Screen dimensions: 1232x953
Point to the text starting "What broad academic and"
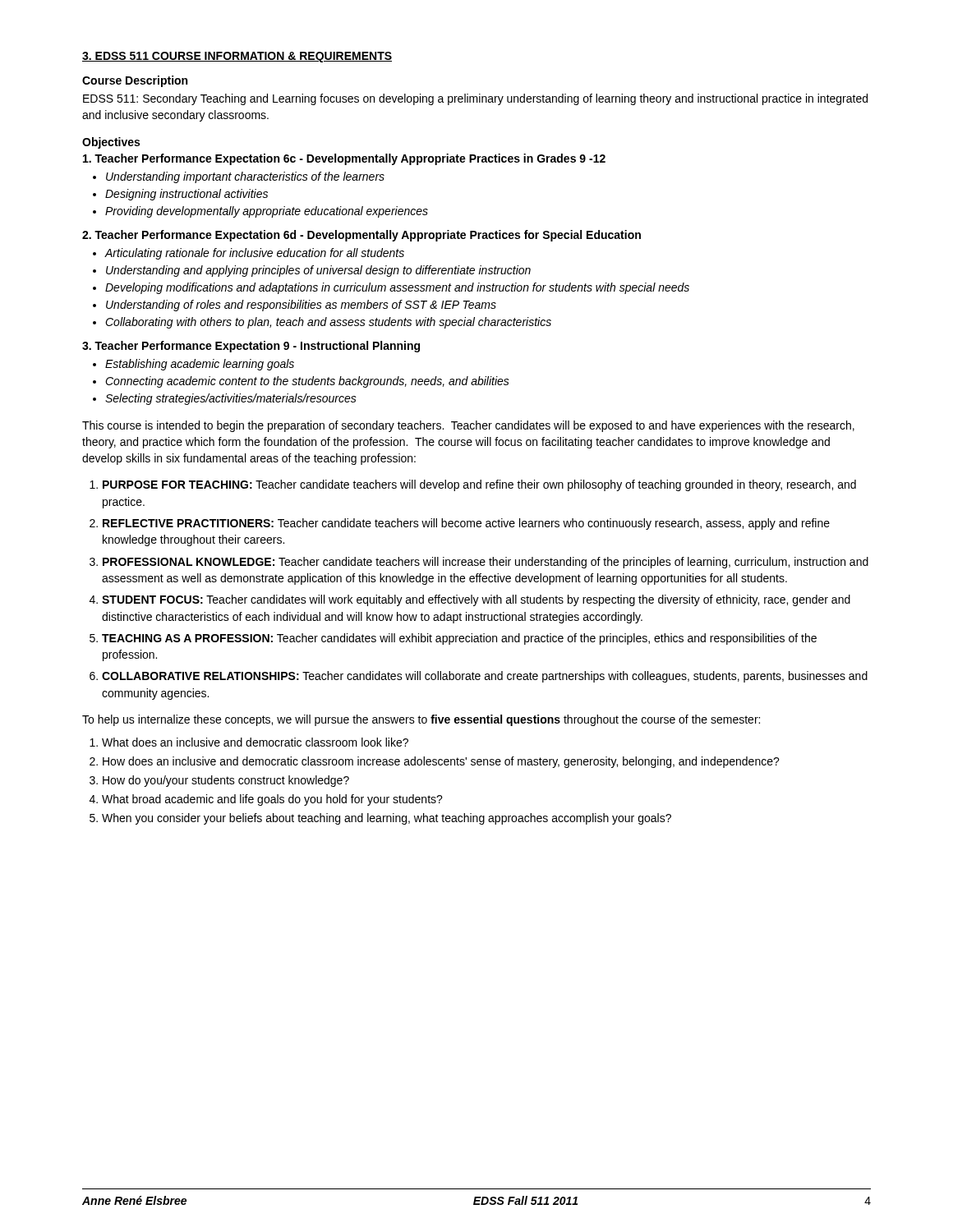click(272, 799)
